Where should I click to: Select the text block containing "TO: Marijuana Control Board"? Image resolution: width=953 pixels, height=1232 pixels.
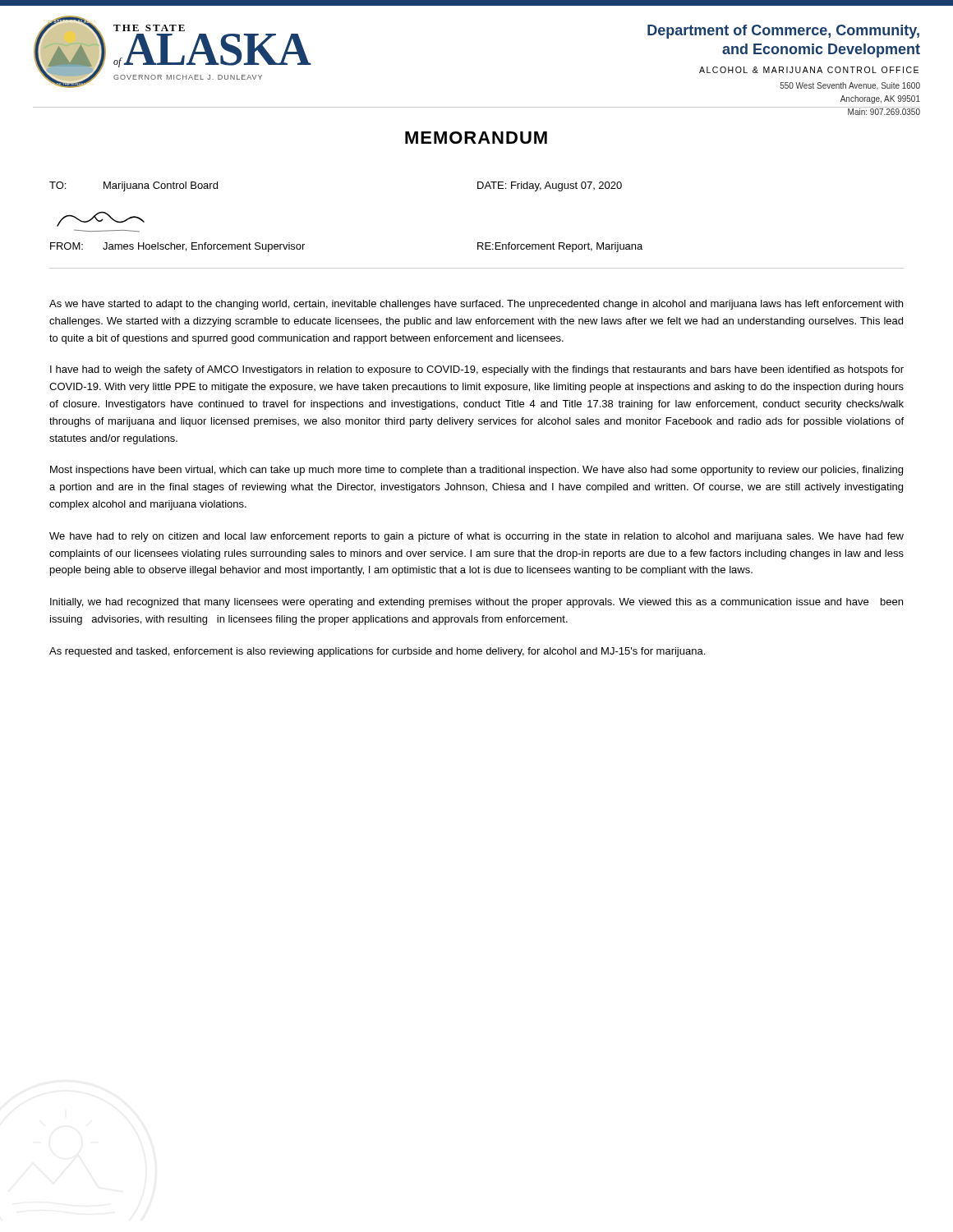pos(476,185)
